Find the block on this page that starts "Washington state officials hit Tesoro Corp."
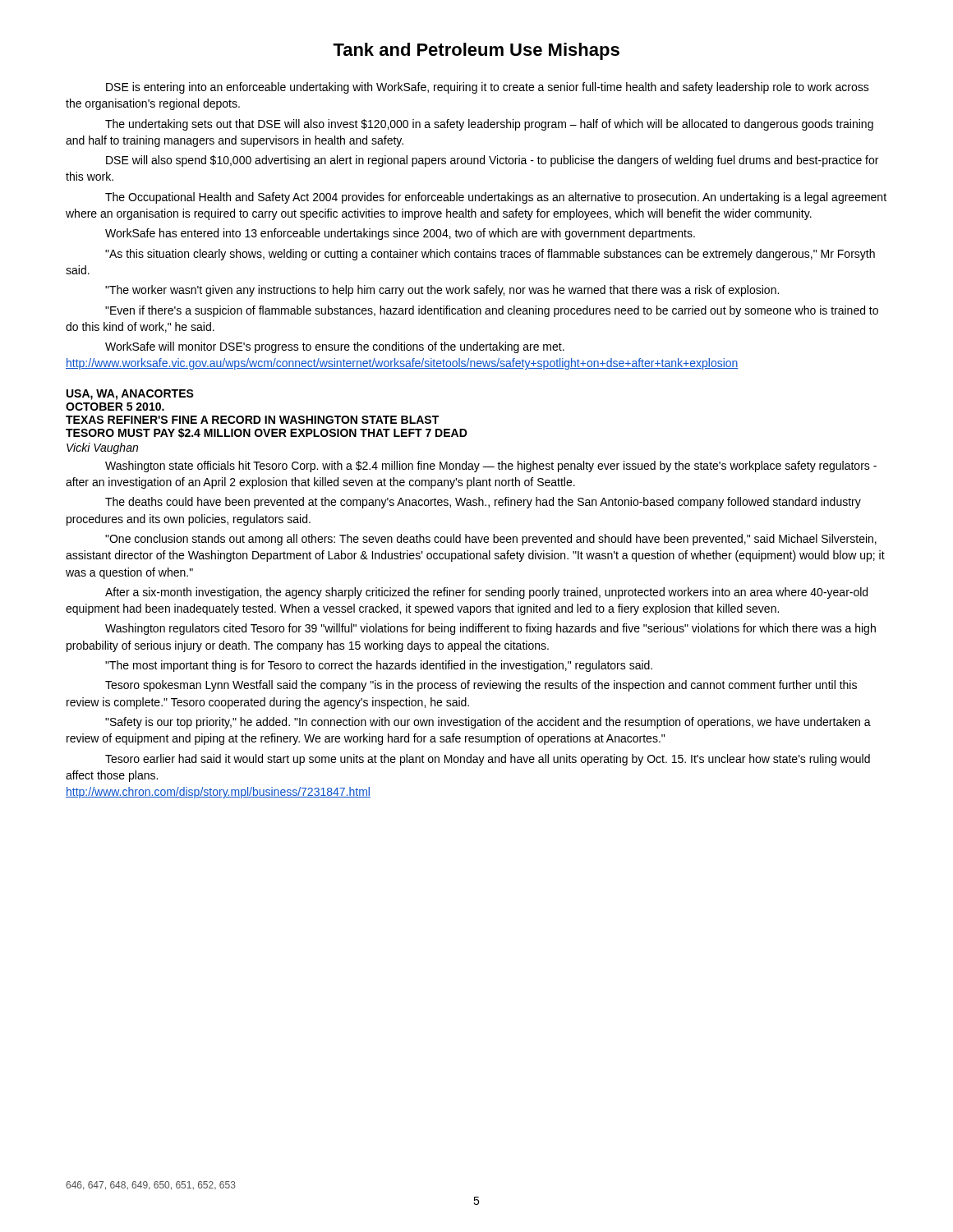 tap(476, 629)
